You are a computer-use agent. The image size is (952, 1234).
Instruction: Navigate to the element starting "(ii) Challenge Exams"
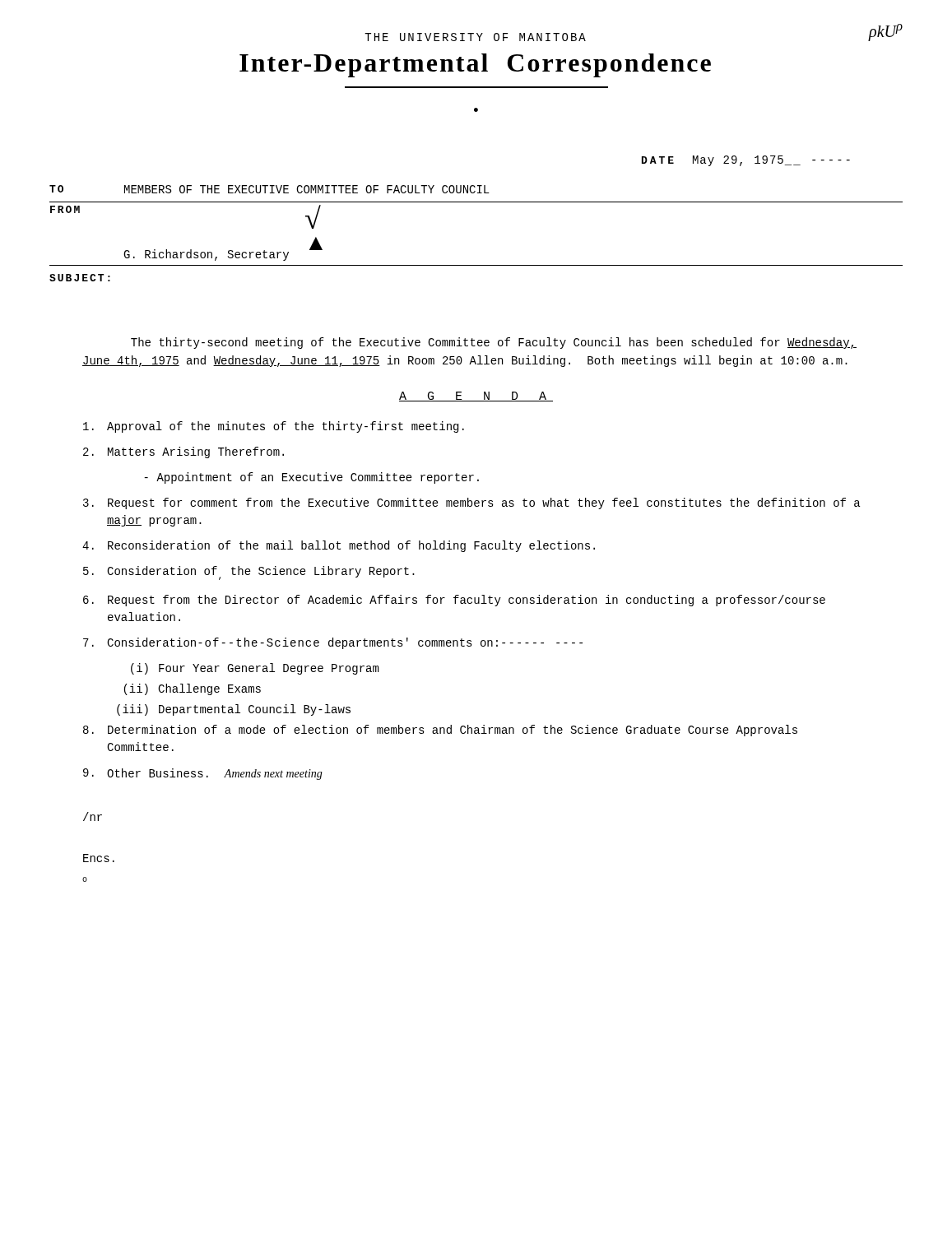(x=193, y=689)
